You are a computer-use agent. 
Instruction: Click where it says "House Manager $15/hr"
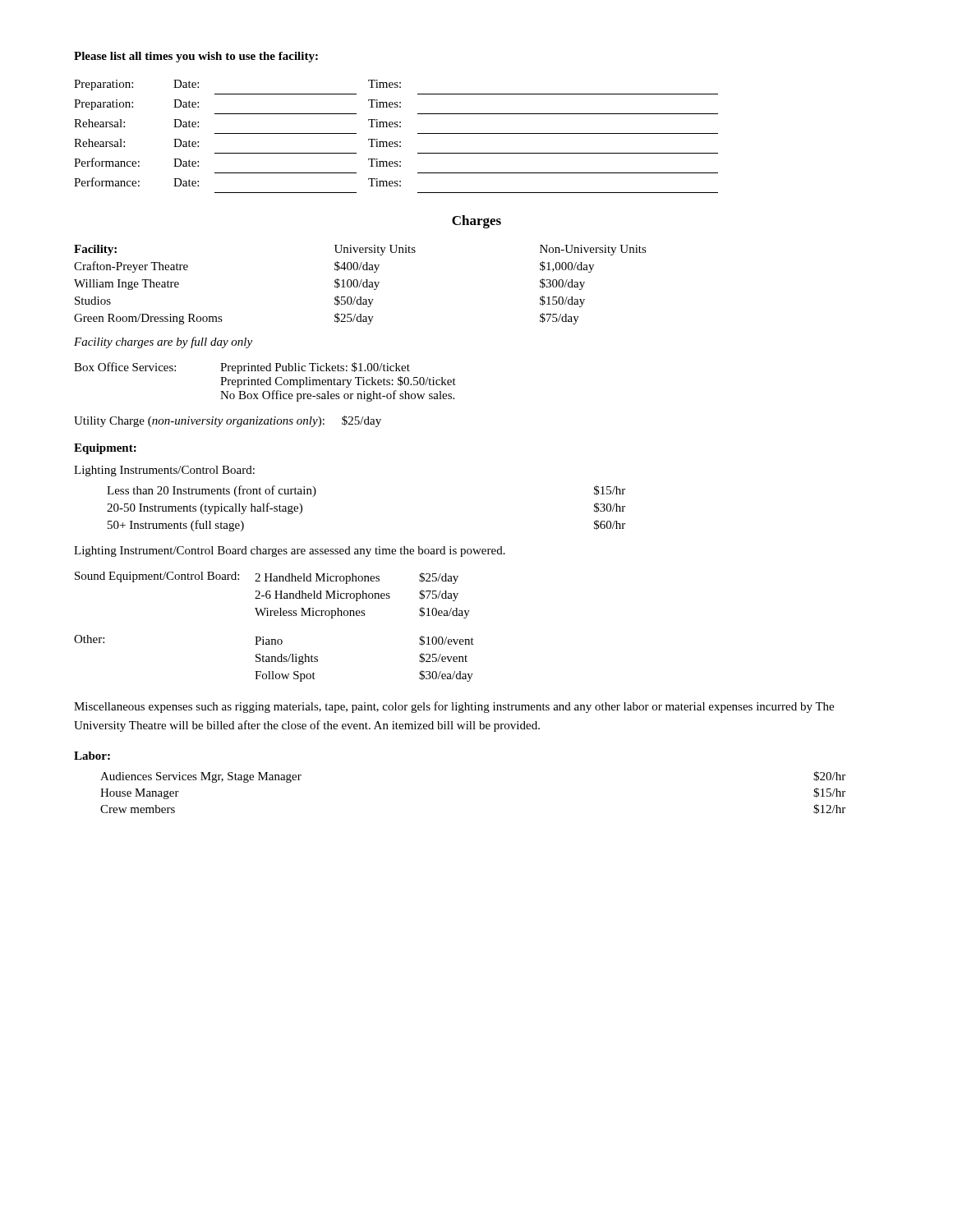pos(139,793)
